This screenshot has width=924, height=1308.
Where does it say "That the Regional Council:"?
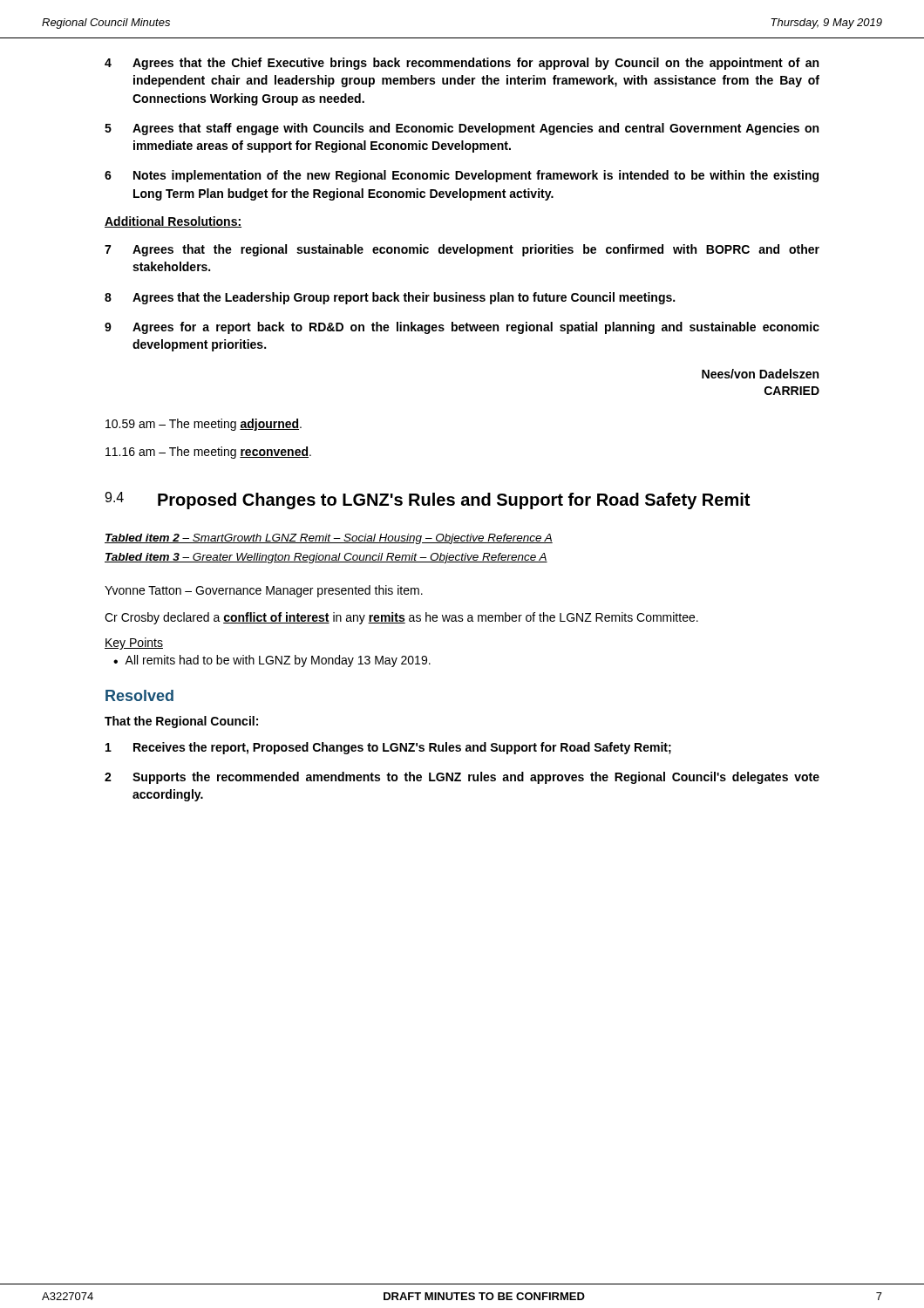(182, 721)
